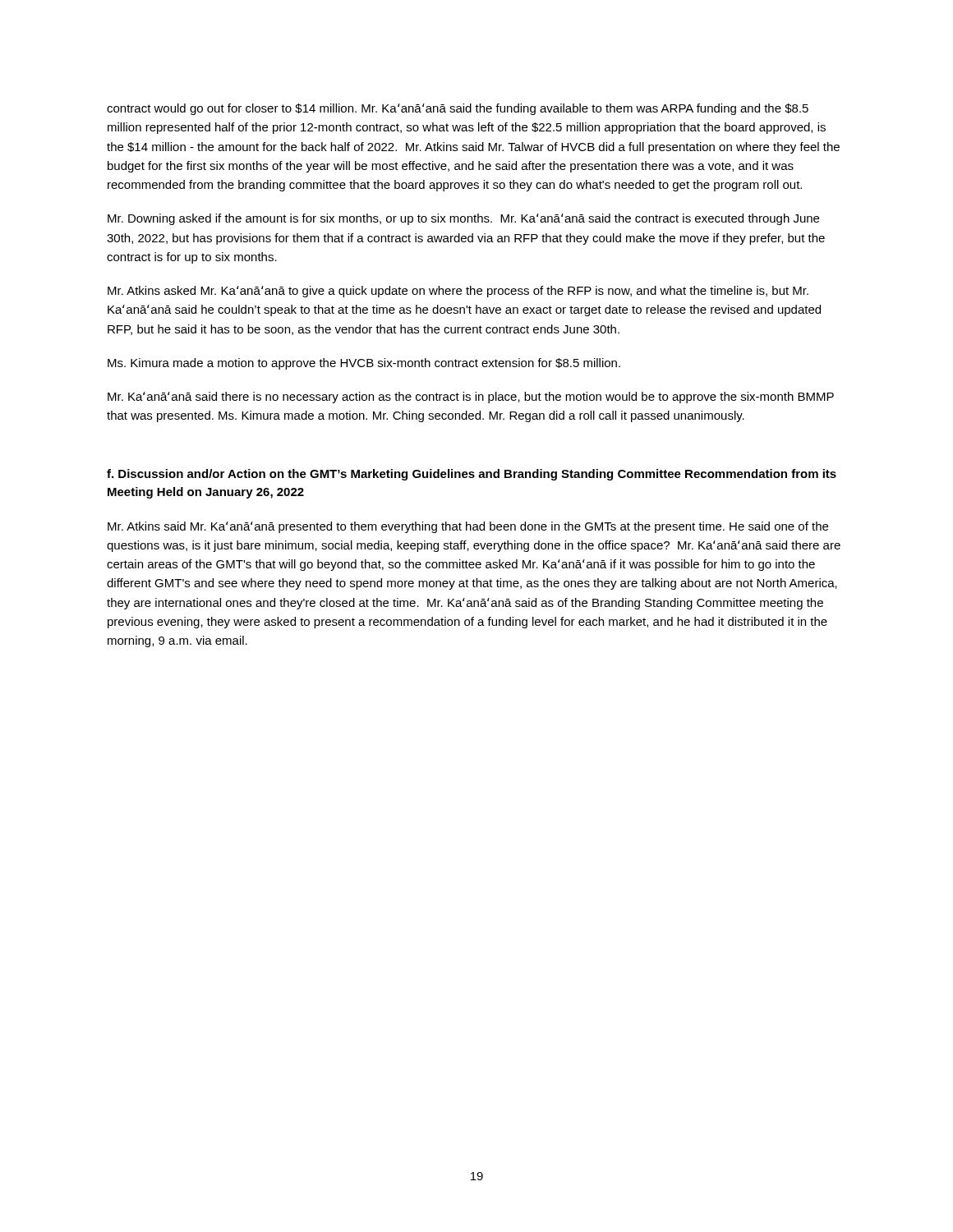Click on the text block that reads "Ms. Kimura made a motion"
953x1232 pixels.
pyautogui.click(x=364, y=362)
